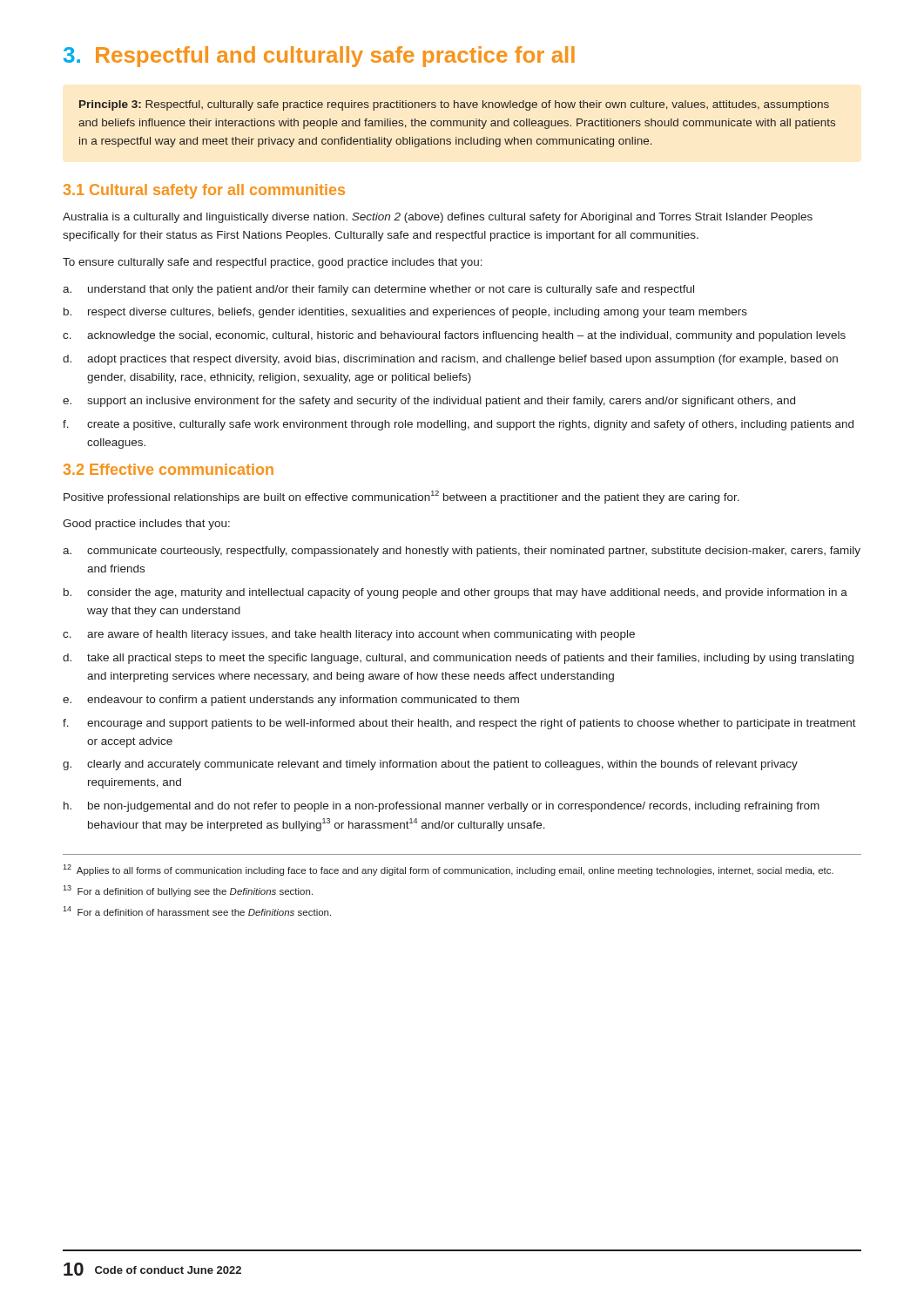Viewport: 924px width, 1307px height.
Task: Click on the footnote that reads "12 Applies to all"
Action: [x=448, y=869]
